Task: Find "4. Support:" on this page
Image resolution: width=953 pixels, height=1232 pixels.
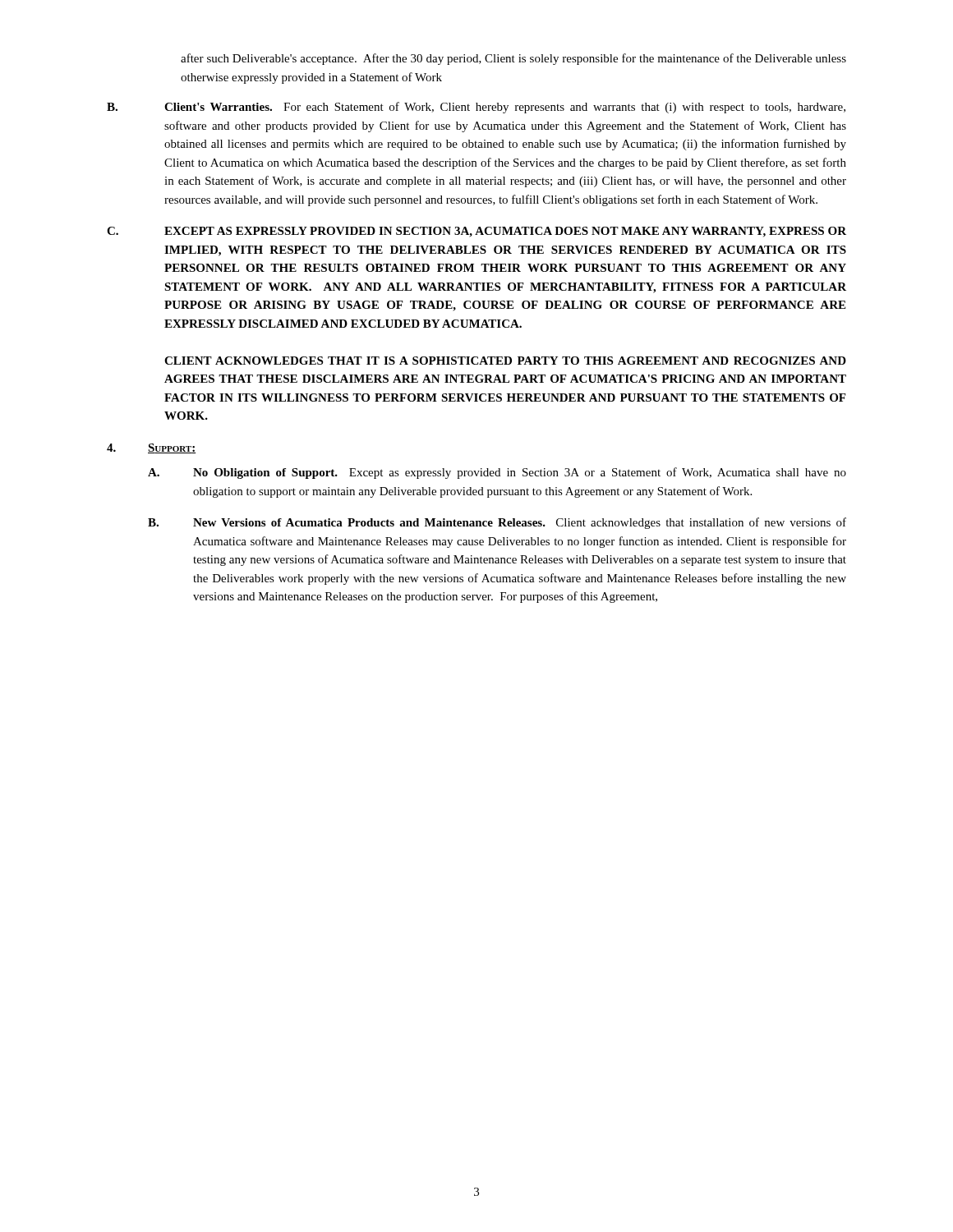Action: [151, 447]
